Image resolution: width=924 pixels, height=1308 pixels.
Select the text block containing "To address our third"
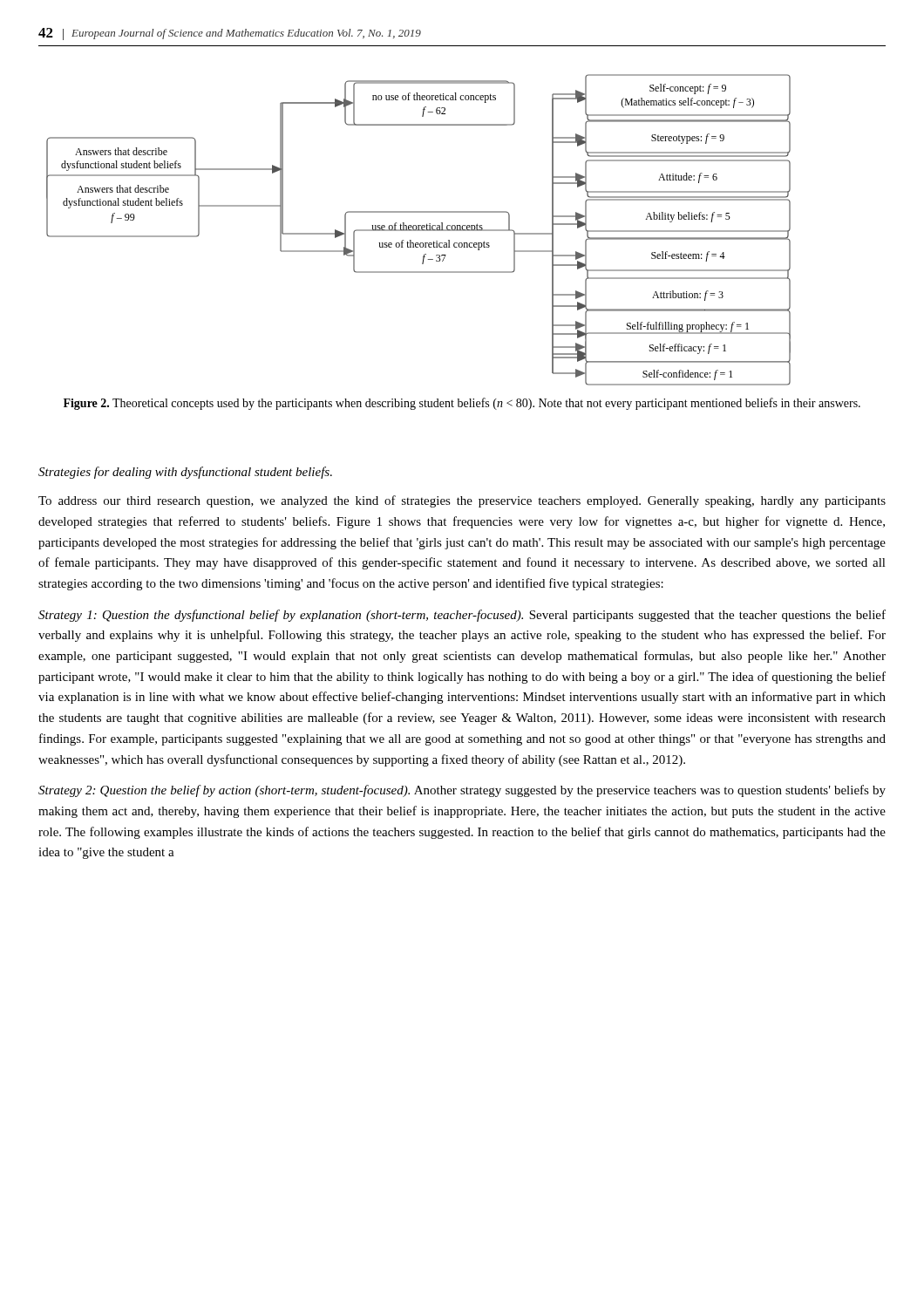462,543
